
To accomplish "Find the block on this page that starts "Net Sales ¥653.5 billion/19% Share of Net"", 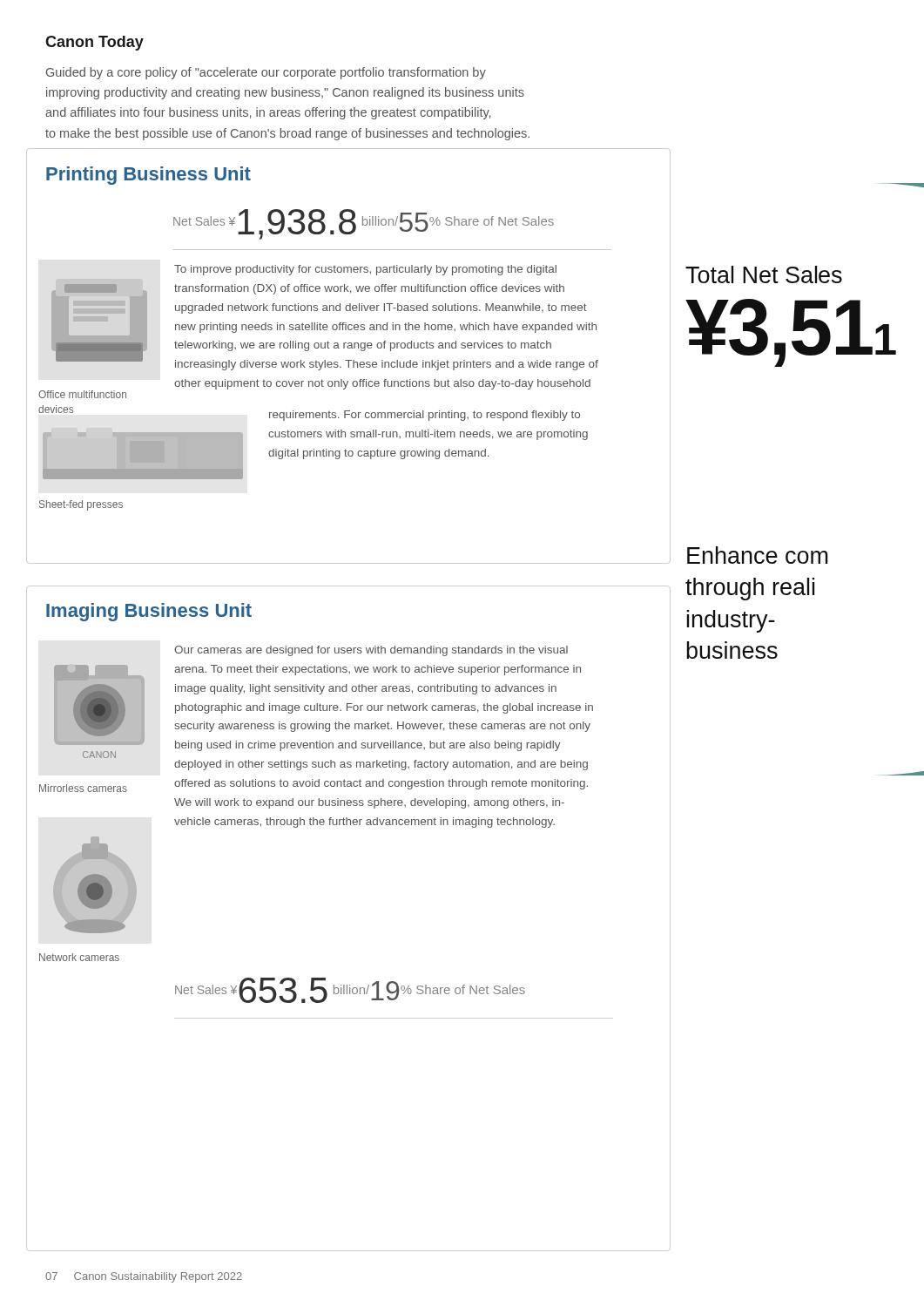I will point(350,991).
